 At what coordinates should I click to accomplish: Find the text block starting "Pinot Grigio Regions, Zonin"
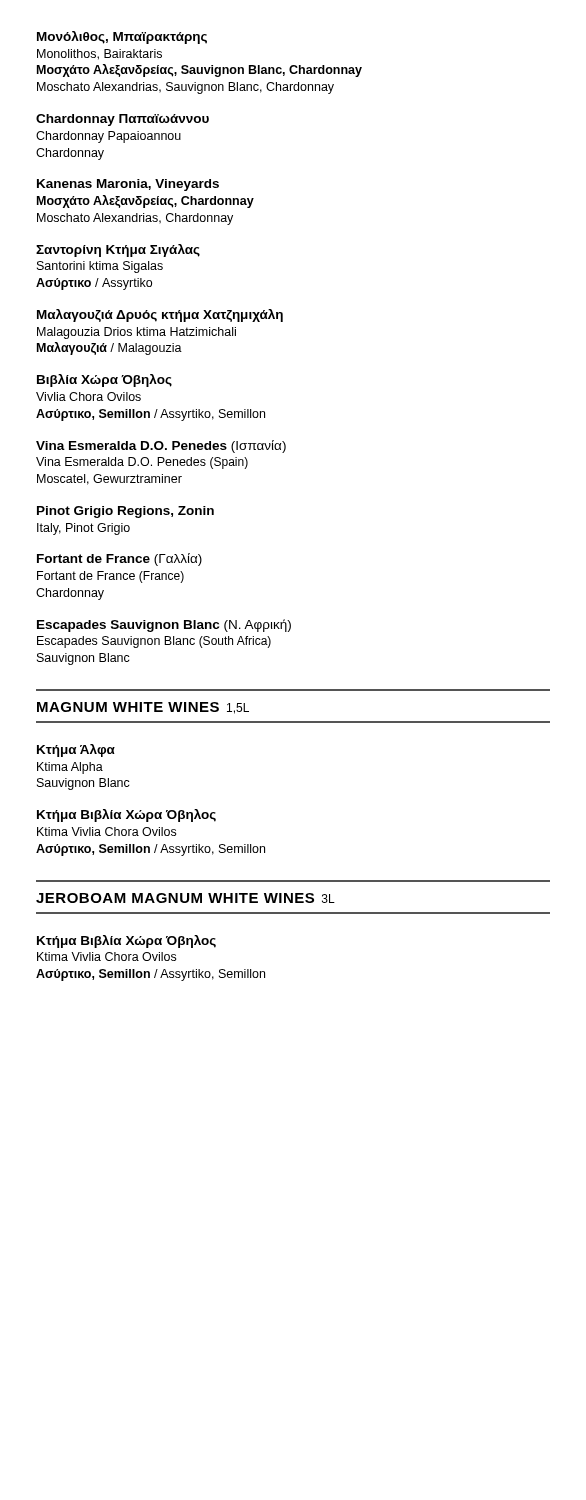click(x=126, y=512)
